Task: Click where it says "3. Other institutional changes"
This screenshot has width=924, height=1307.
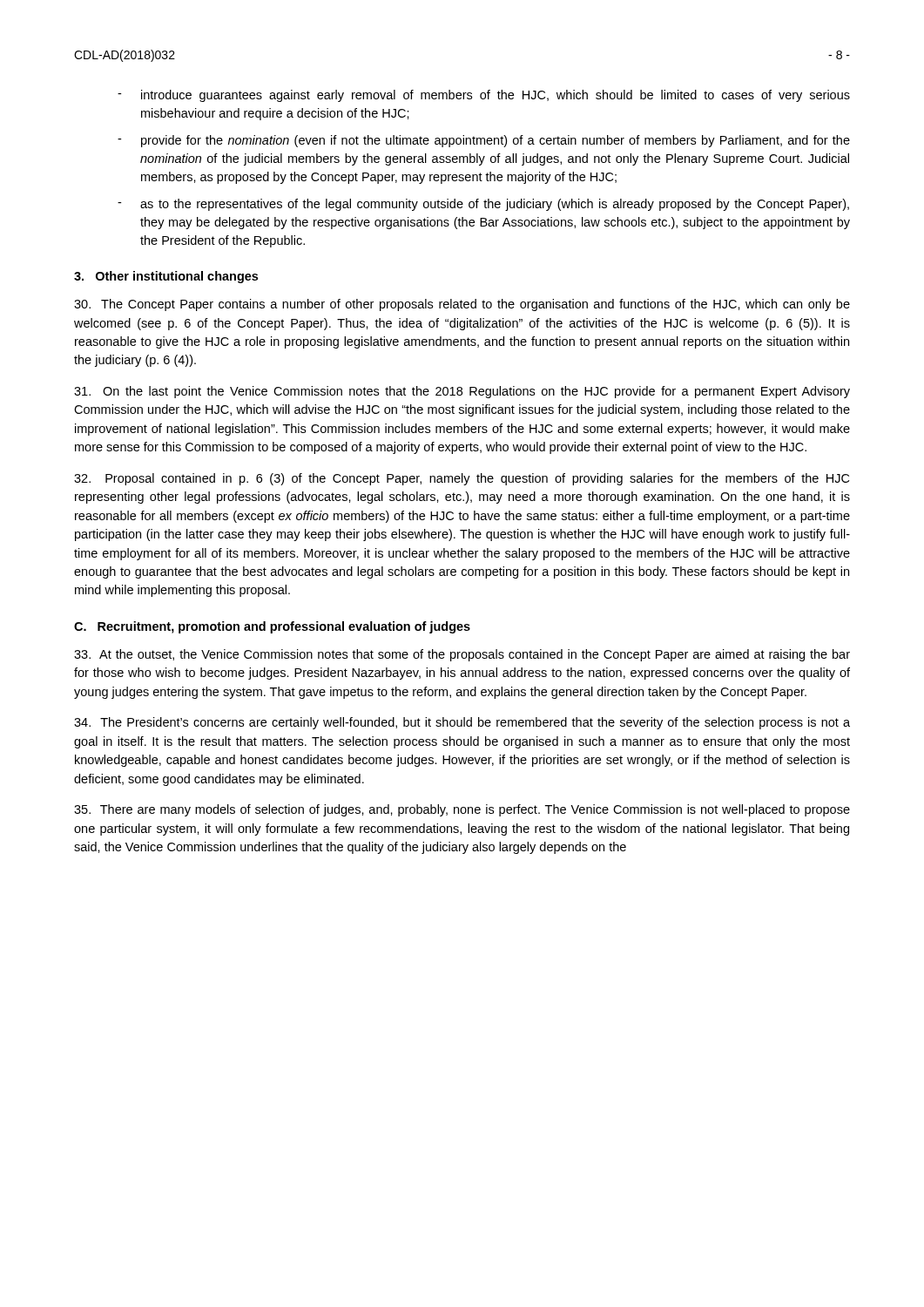Action: coord(166,276)
